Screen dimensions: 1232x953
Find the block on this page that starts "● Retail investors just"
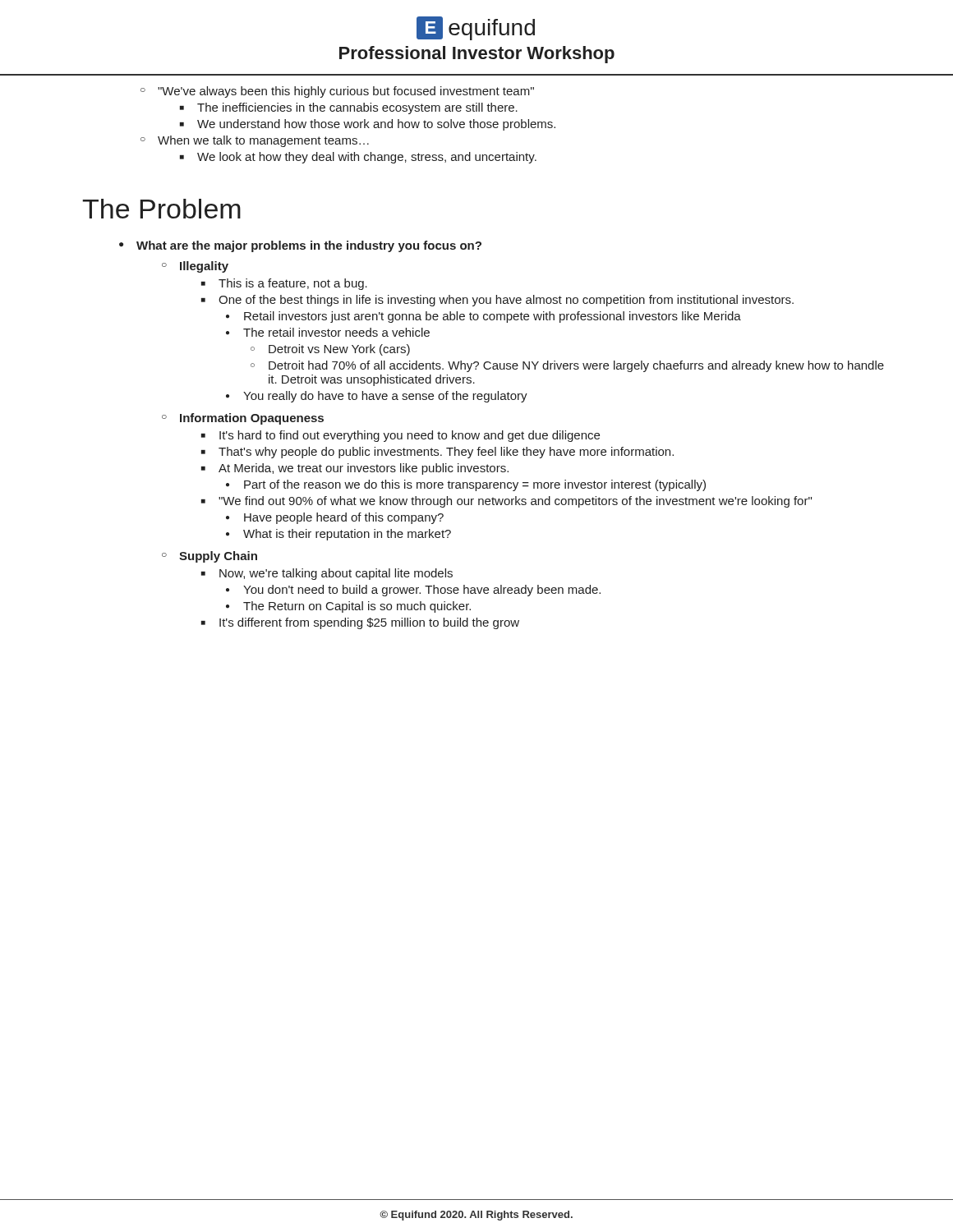(492, 316)
